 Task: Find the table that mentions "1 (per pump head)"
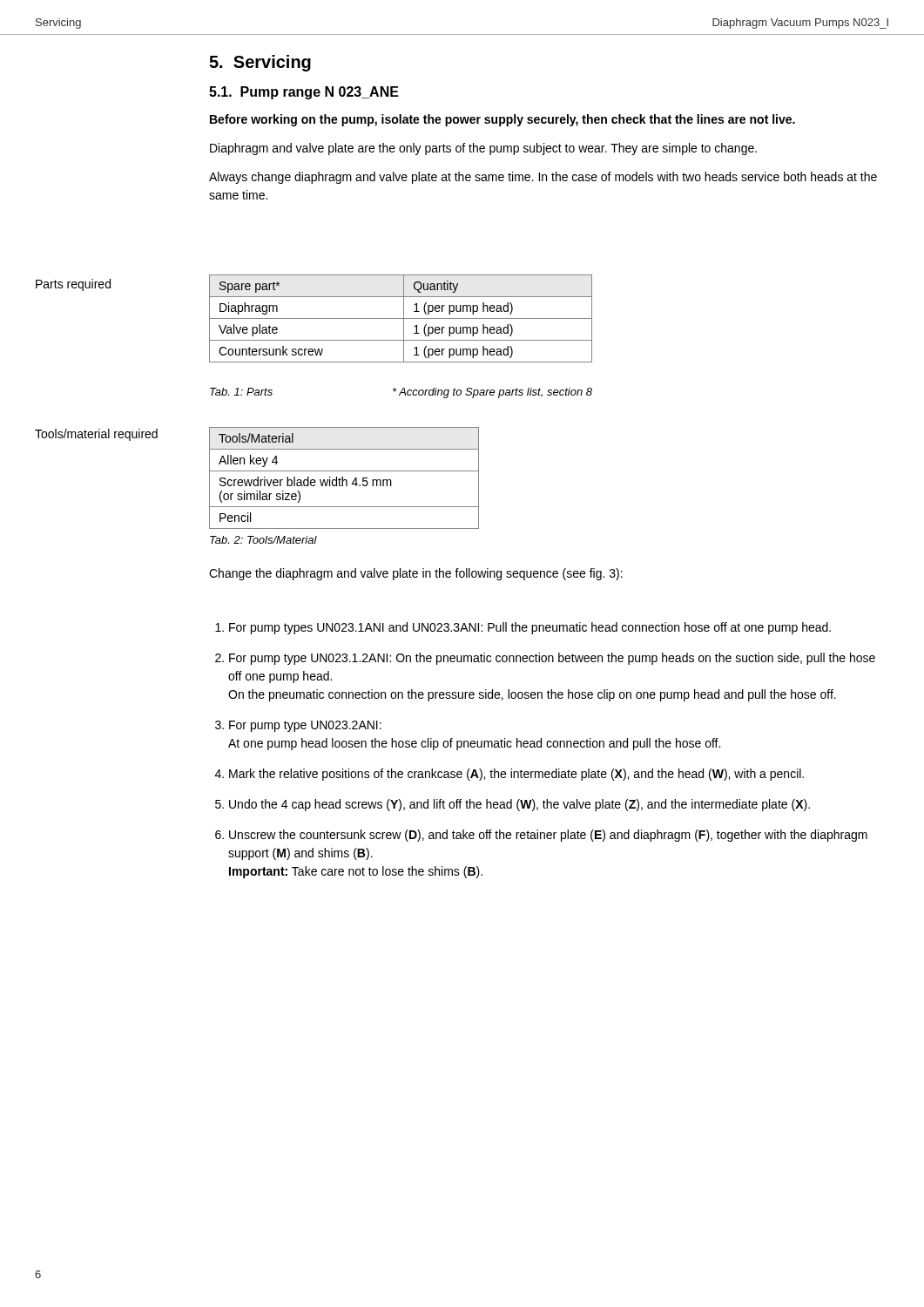[x=401, y=321]
